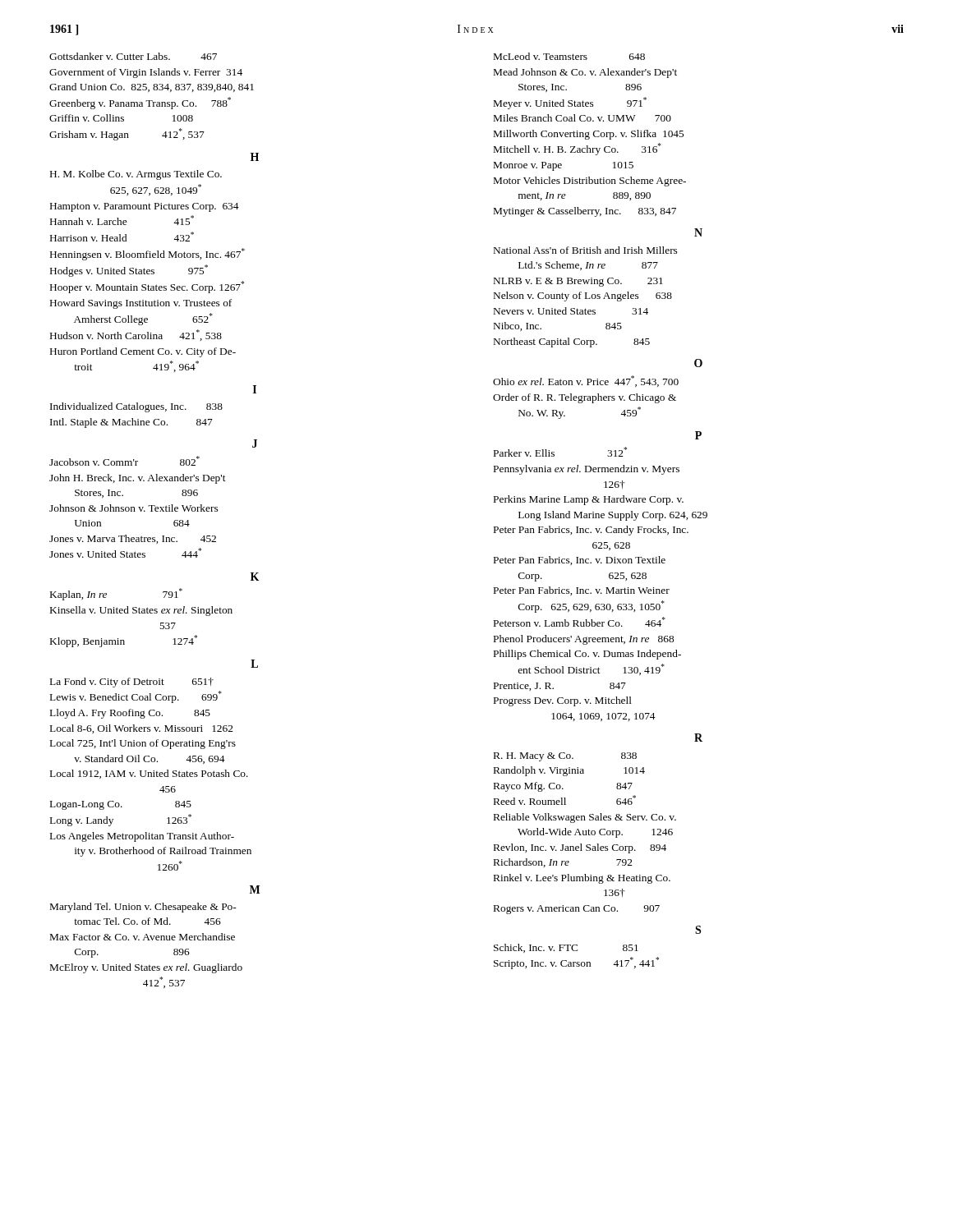The height and width of the screenshot is (1232, 953).
Task: Click the passage that begins "Hannah v. Larche"
Action: point(122,221)
